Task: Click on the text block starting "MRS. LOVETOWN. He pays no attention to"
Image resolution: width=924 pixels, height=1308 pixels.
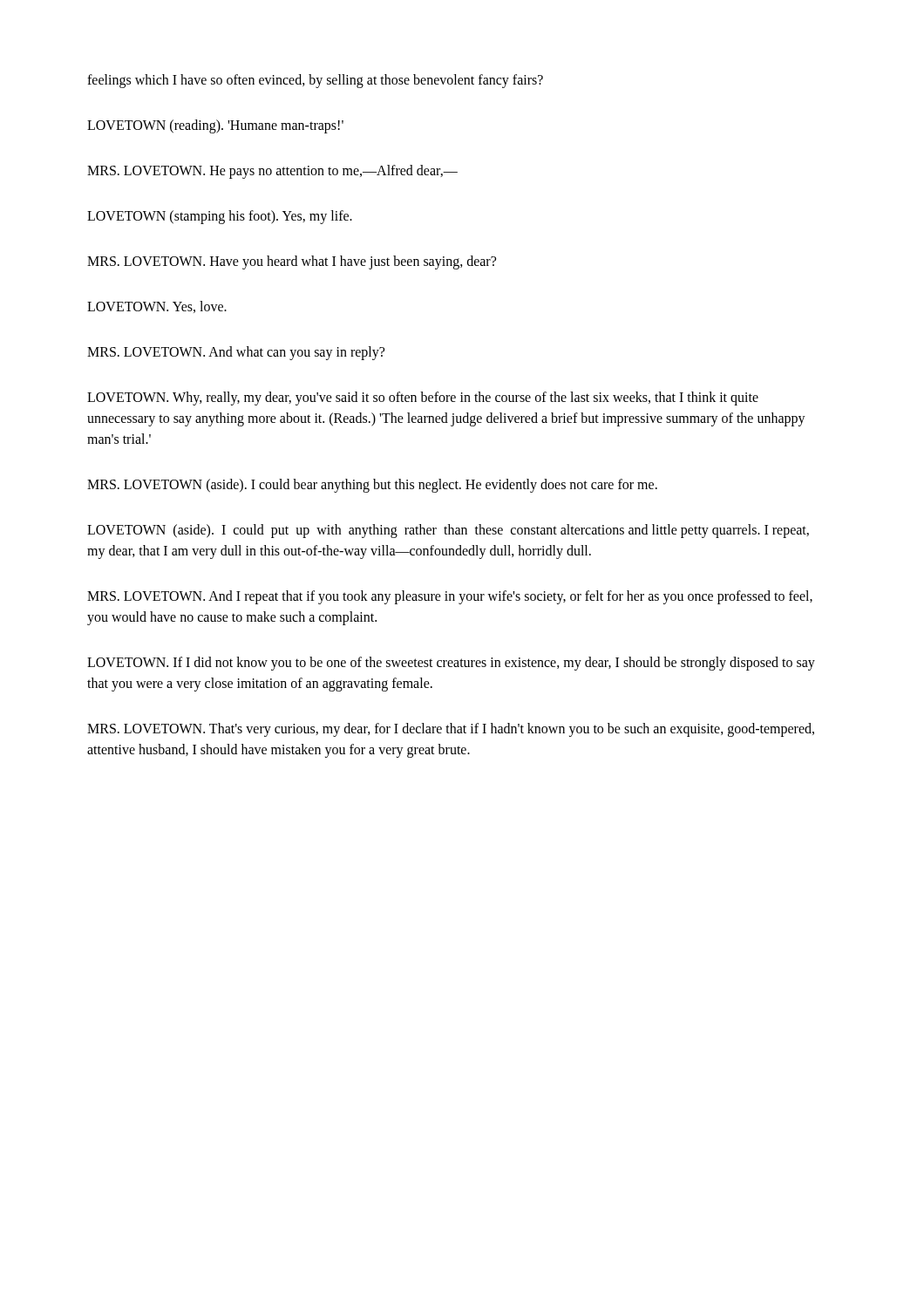Action: pyautogui.click(x=453, y=171)
